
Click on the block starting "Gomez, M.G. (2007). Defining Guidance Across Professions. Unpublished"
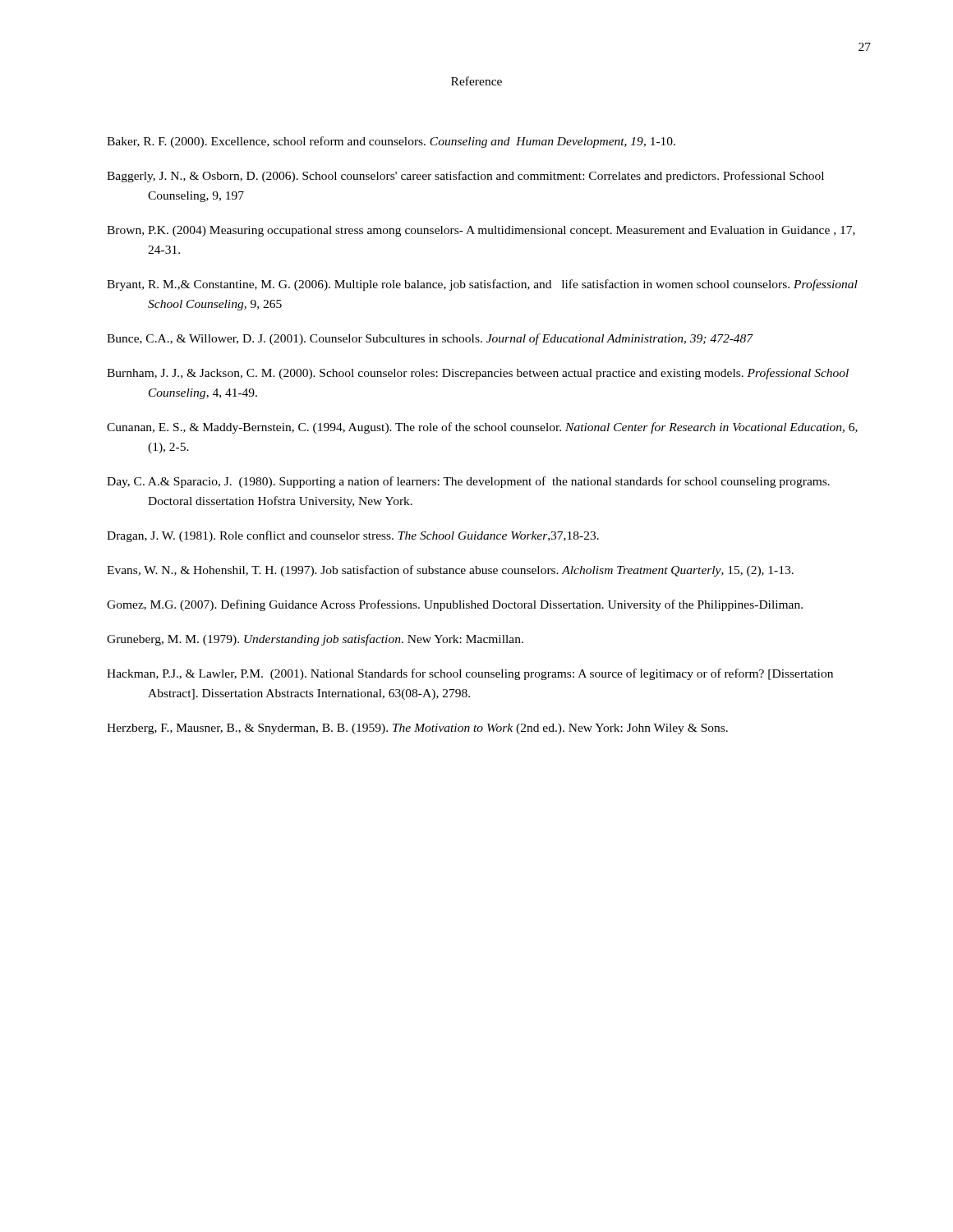click(455, 604)
